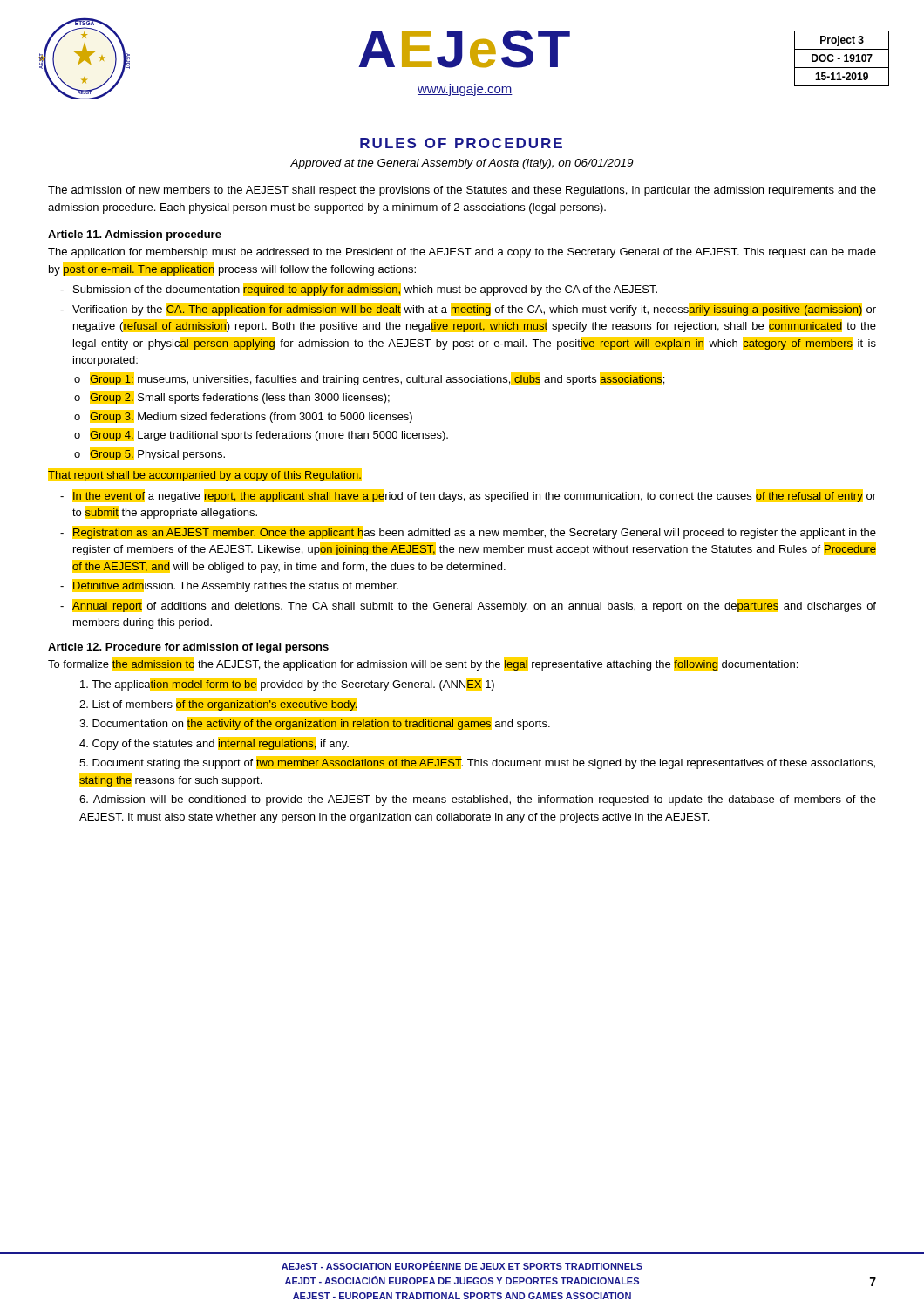
Task: Locate the text "RULES OF PROCEDURE"
Action: pyautogui.click(x=462, y=143)
